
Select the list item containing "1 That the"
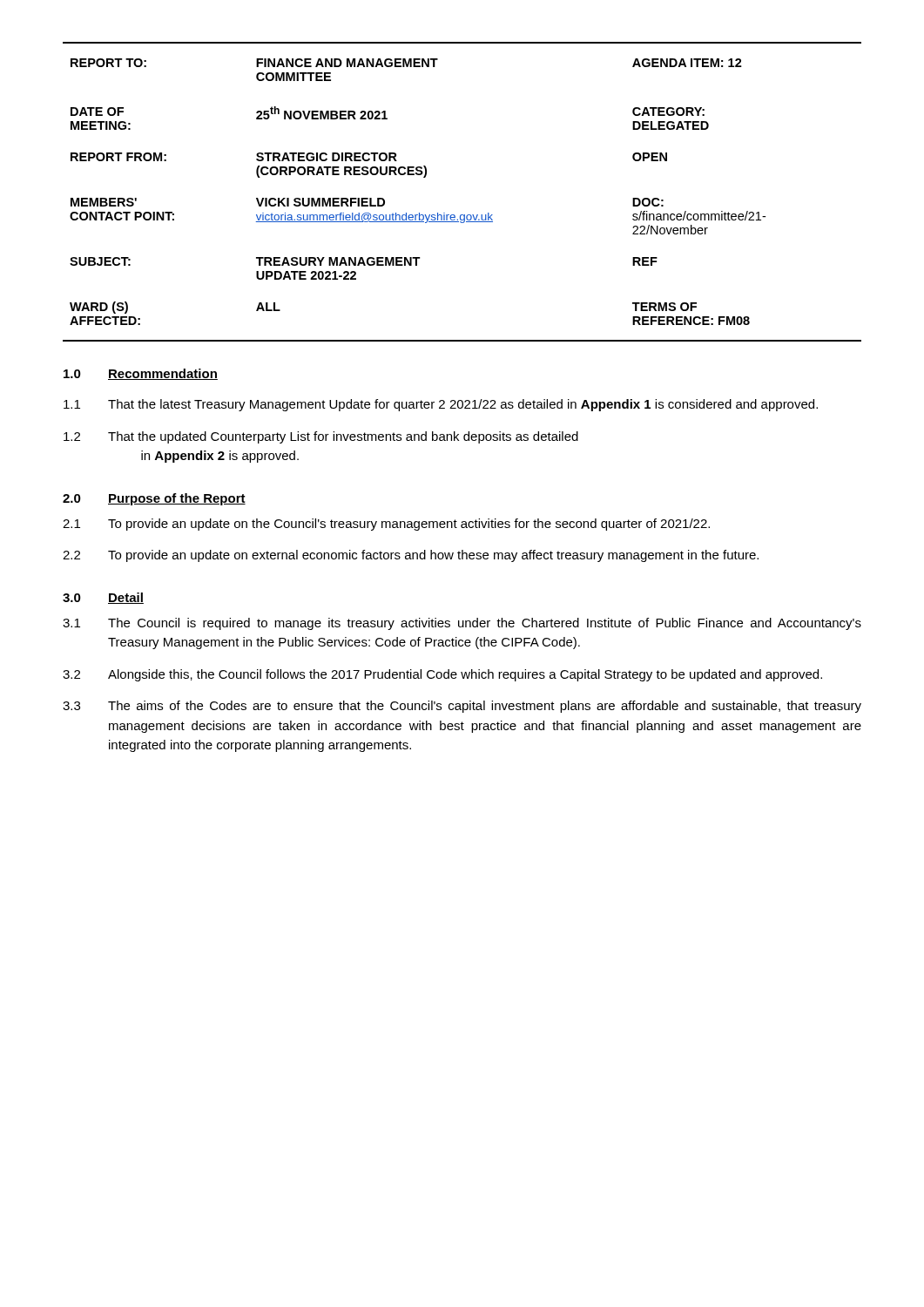pos(462,405)
